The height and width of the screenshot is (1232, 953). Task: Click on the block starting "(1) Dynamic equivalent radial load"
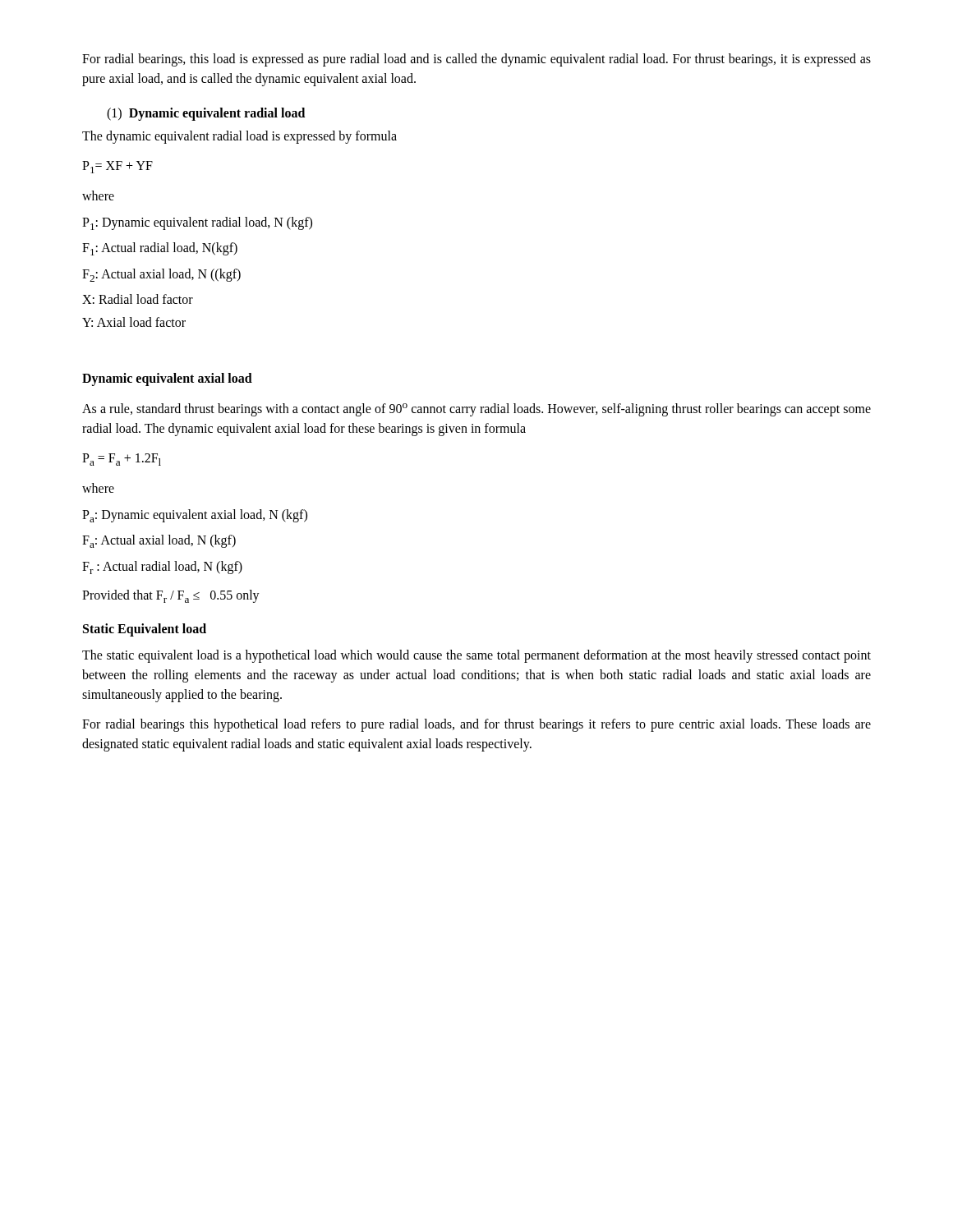click(x=206, y=114)
